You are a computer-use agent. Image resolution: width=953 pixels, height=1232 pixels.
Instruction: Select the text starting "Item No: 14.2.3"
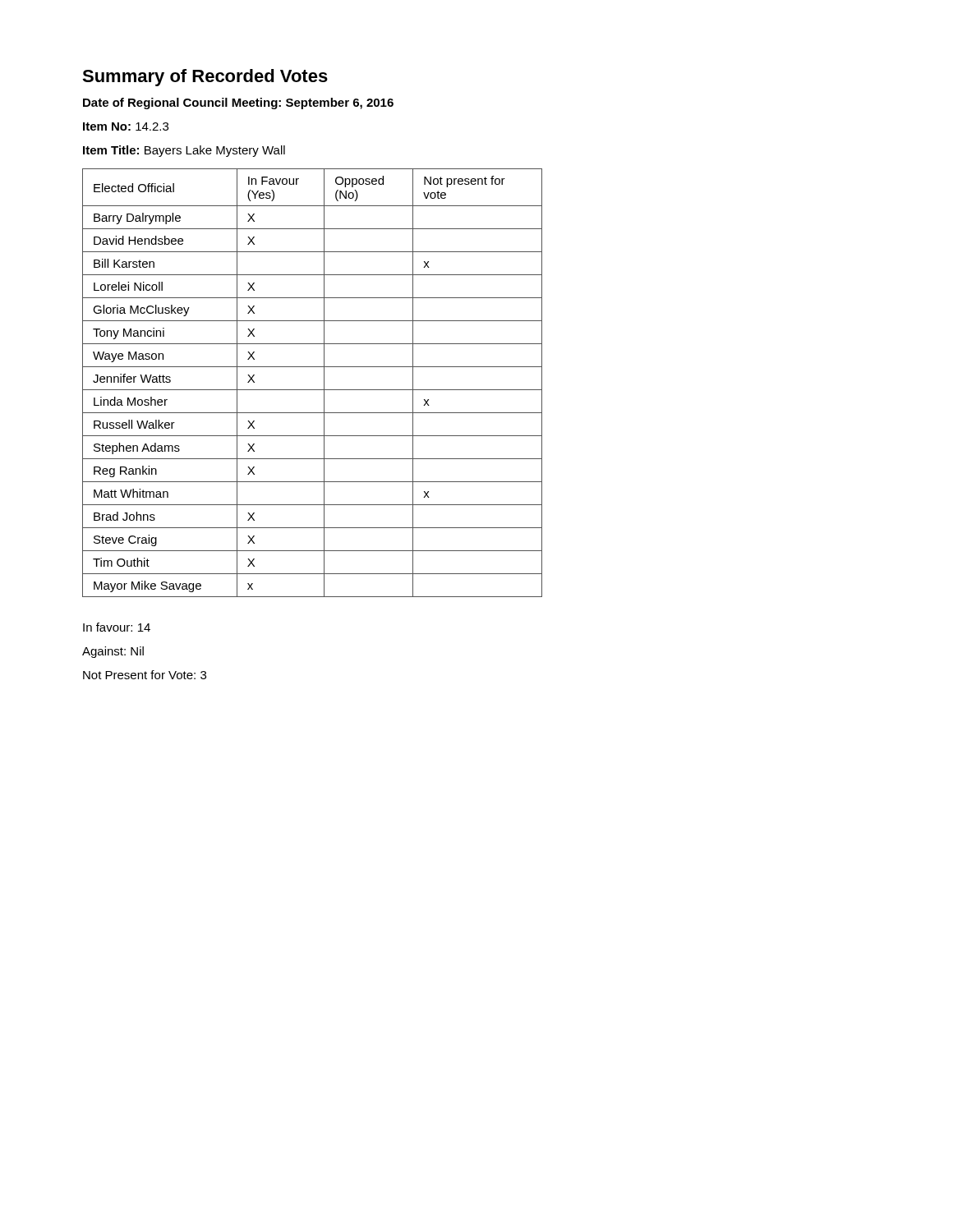click(x=126, y=126)
